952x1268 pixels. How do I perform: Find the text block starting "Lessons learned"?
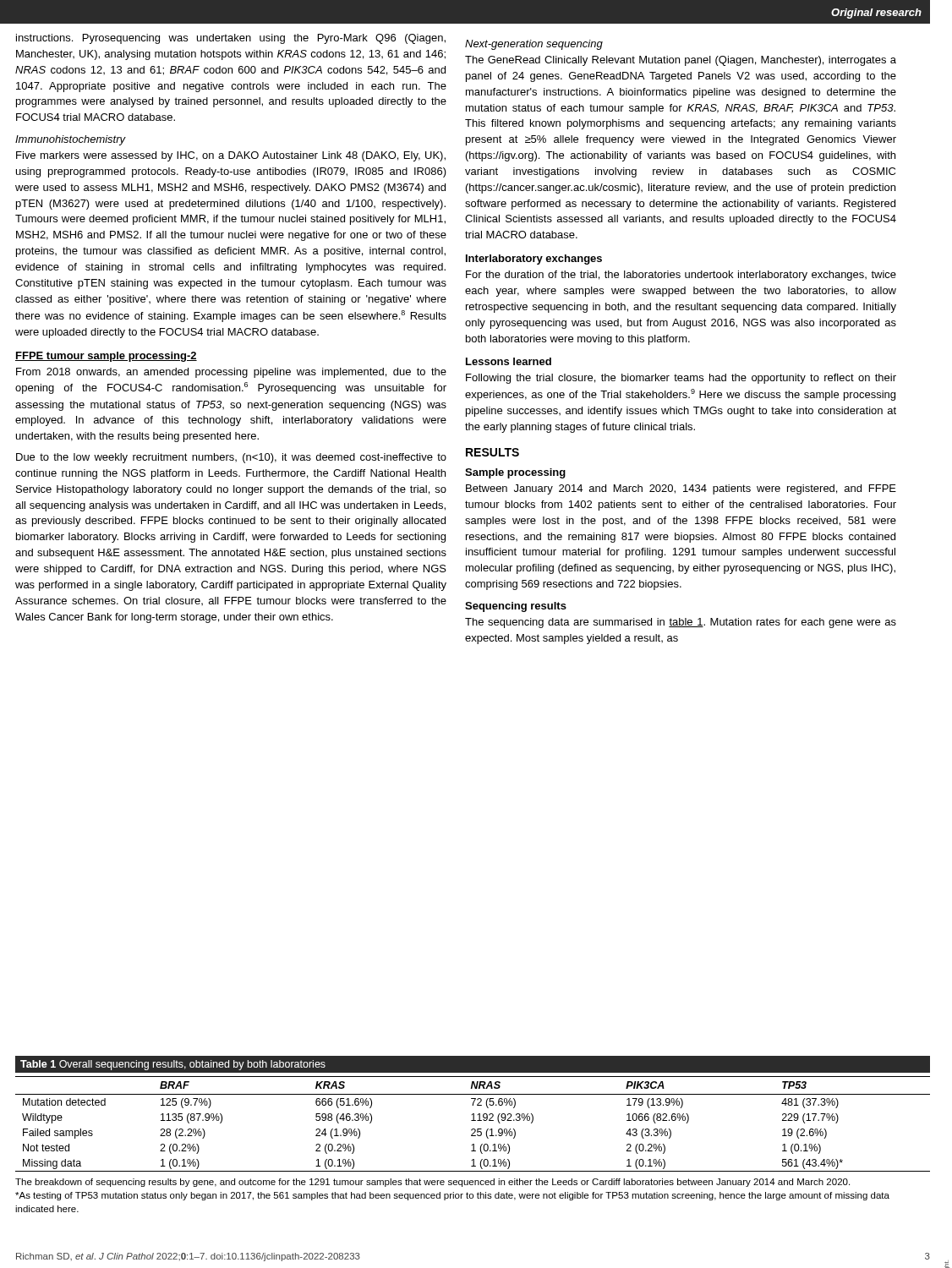(x=508, y=362)
